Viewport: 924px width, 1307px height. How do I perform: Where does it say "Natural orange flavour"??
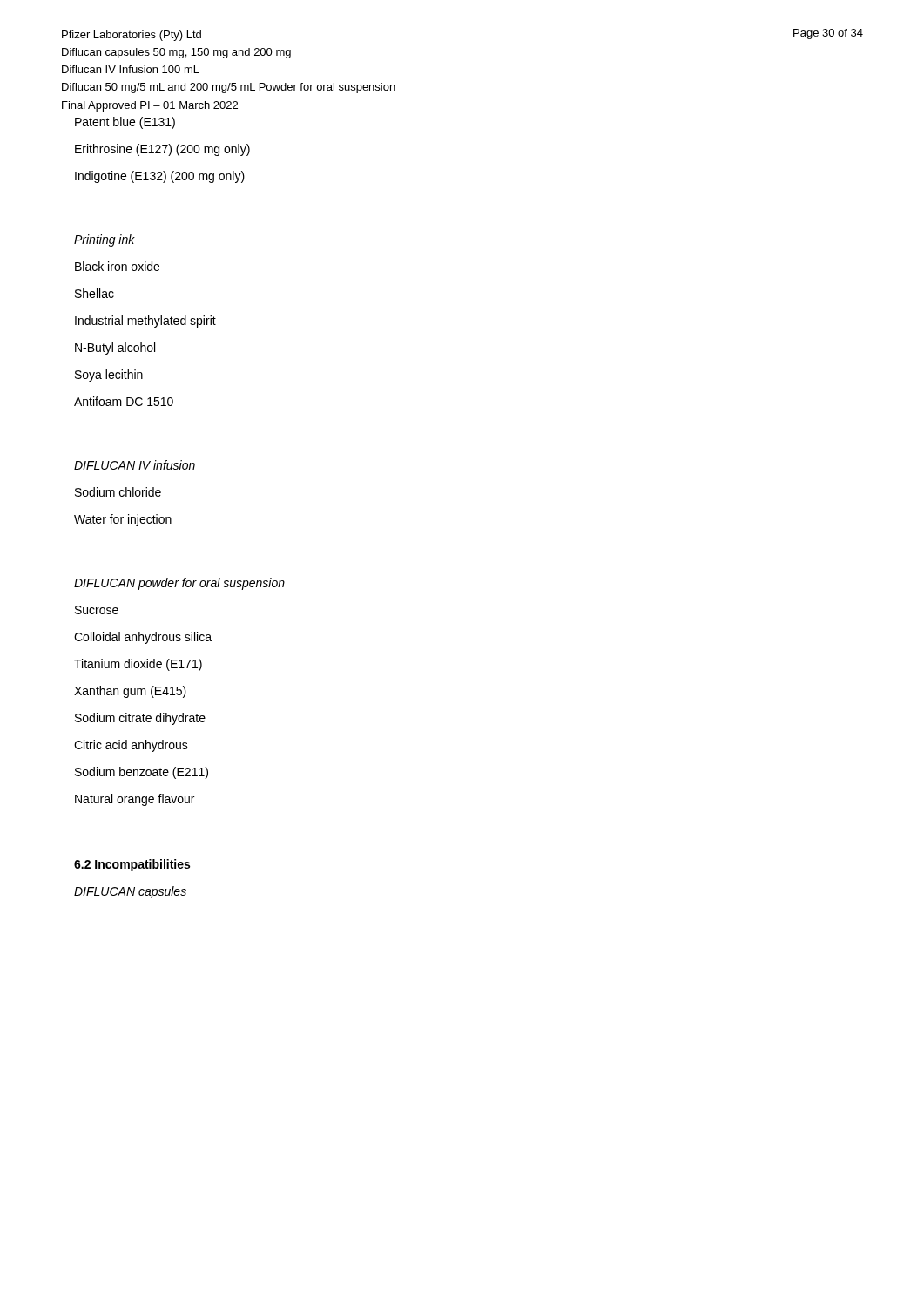click(134, 799)
